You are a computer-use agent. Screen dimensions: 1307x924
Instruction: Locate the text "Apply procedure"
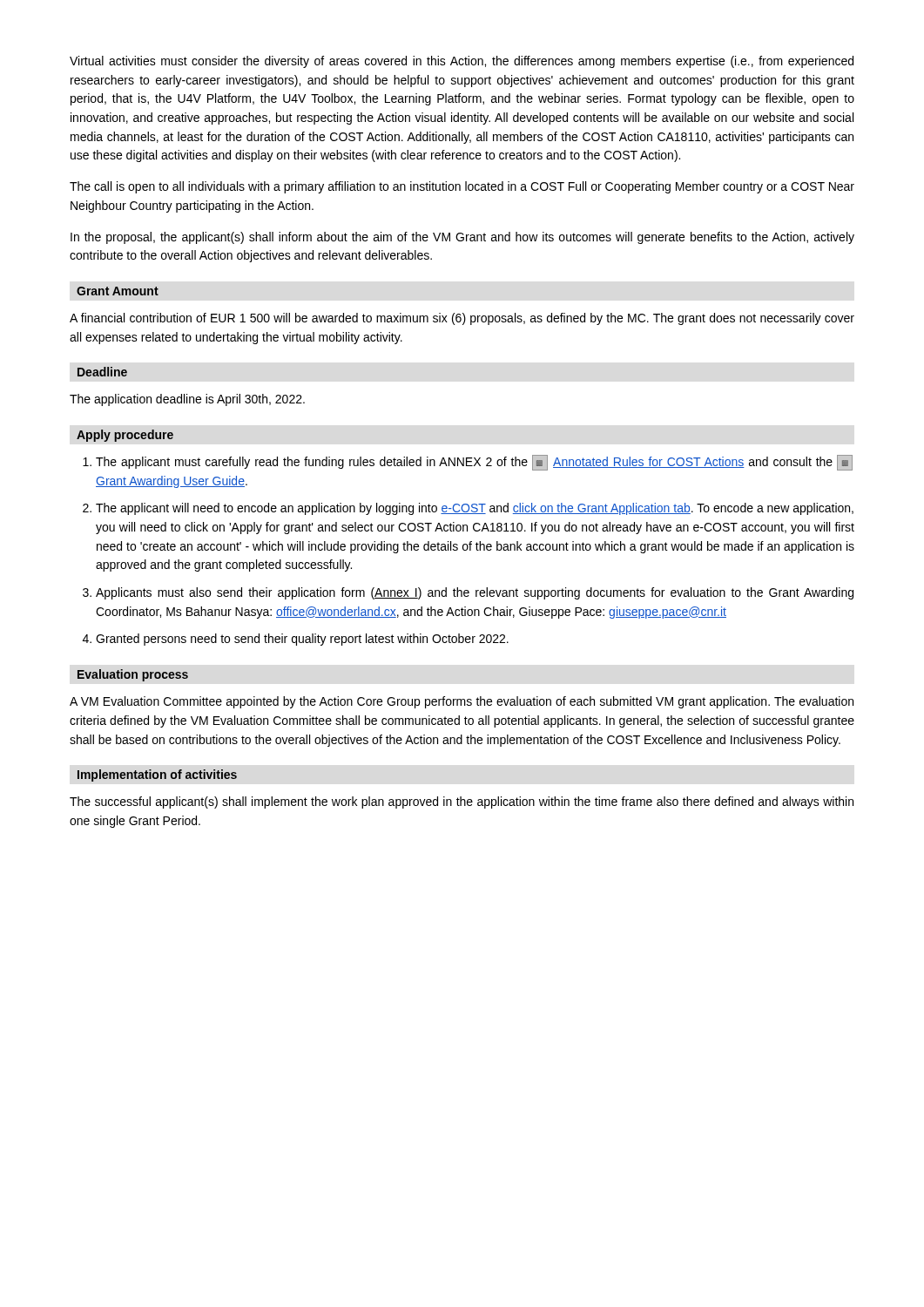(x=125, y=436)
